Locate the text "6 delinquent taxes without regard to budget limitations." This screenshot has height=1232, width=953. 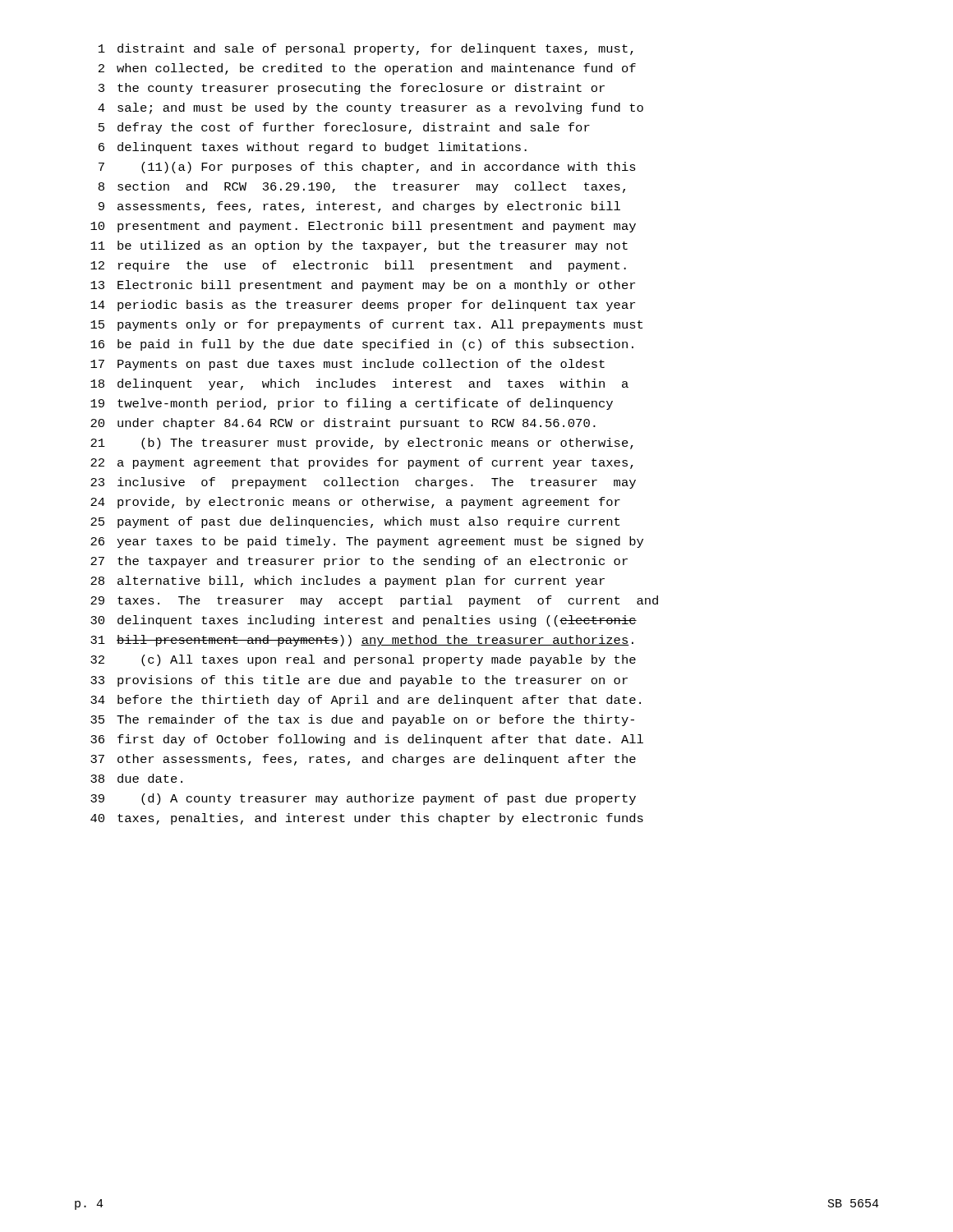[x=476, y=148]
